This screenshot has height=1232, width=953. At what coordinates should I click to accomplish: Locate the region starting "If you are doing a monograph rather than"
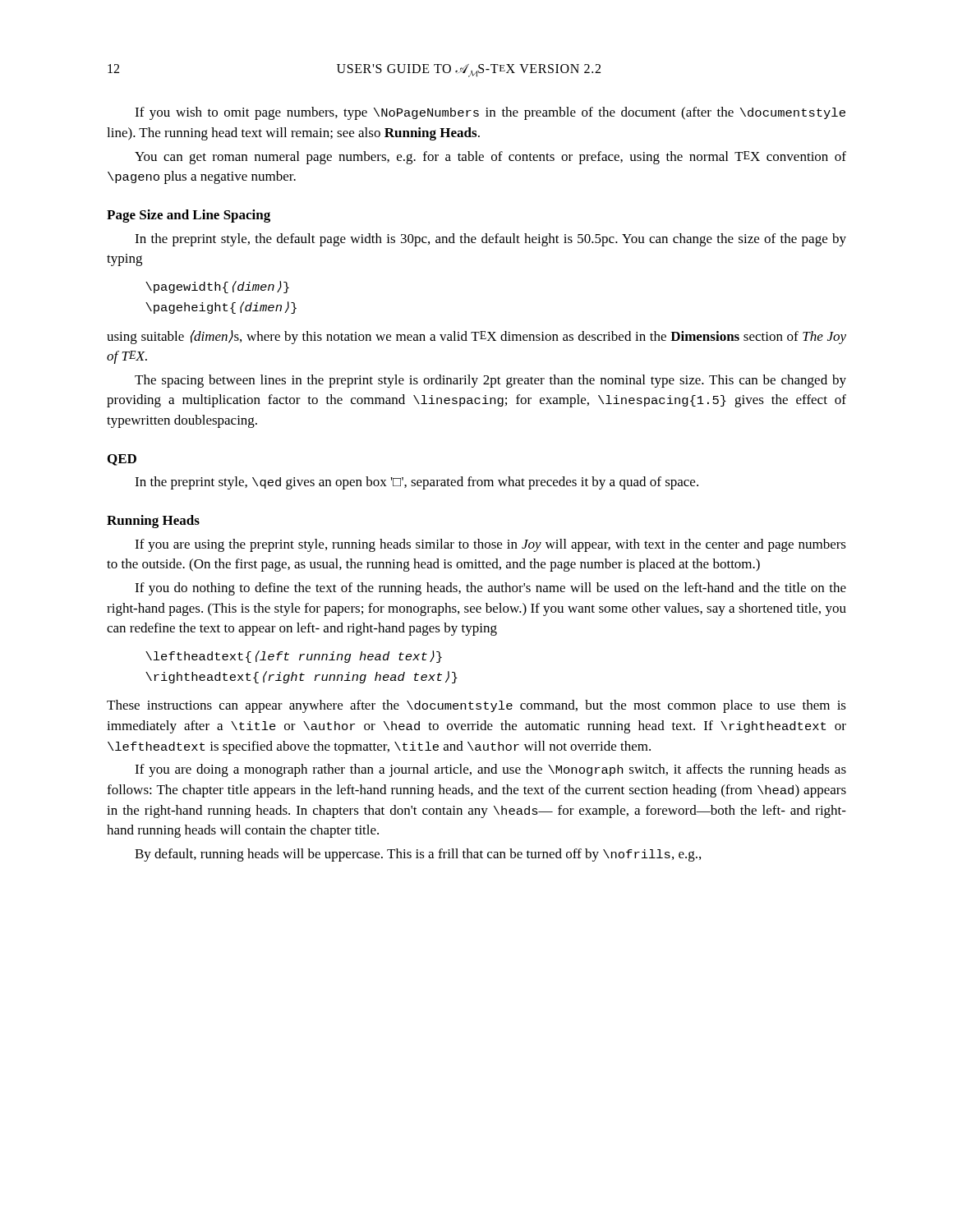[x=476, y=800]
